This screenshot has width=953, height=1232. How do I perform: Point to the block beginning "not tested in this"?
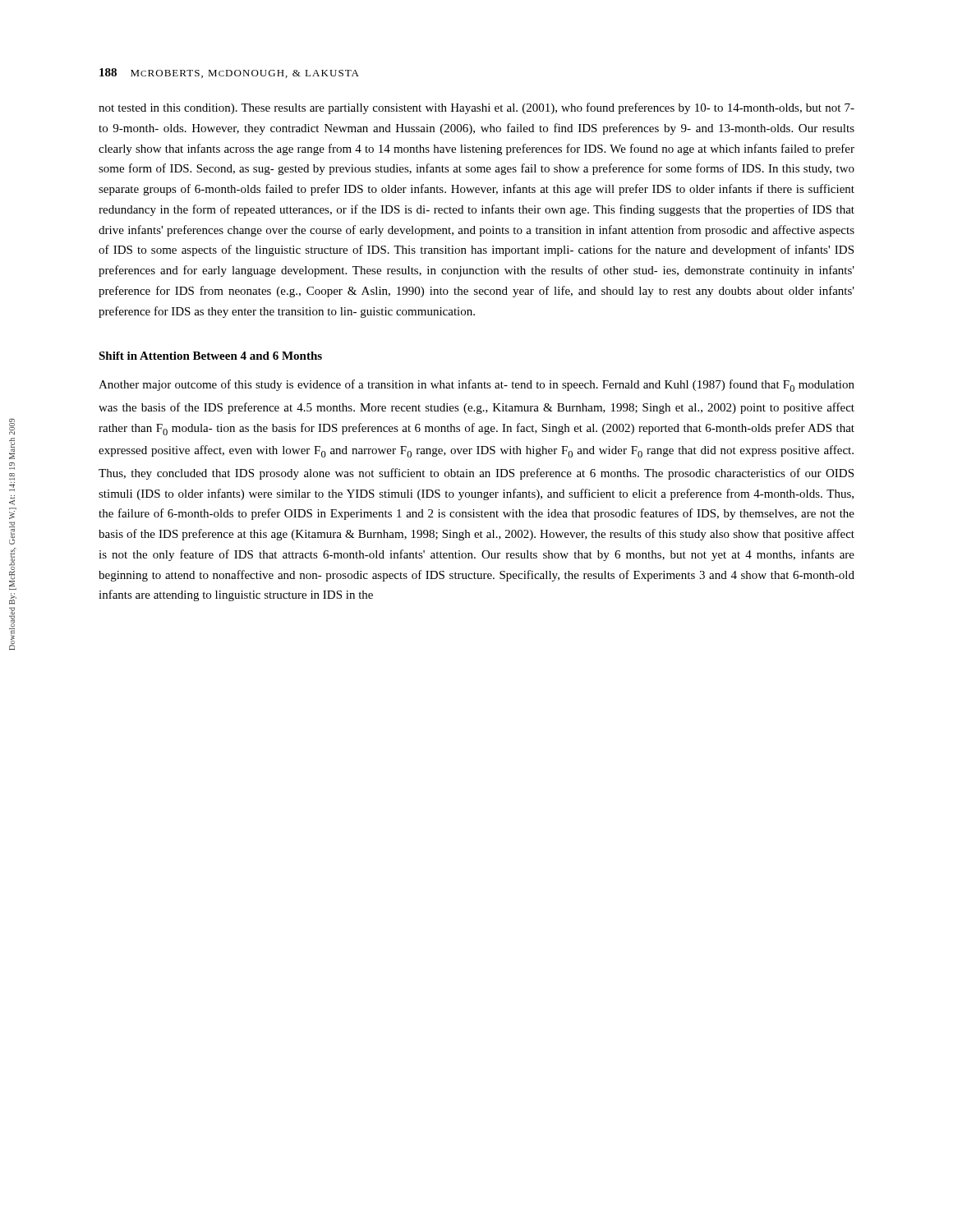[476, 209]
